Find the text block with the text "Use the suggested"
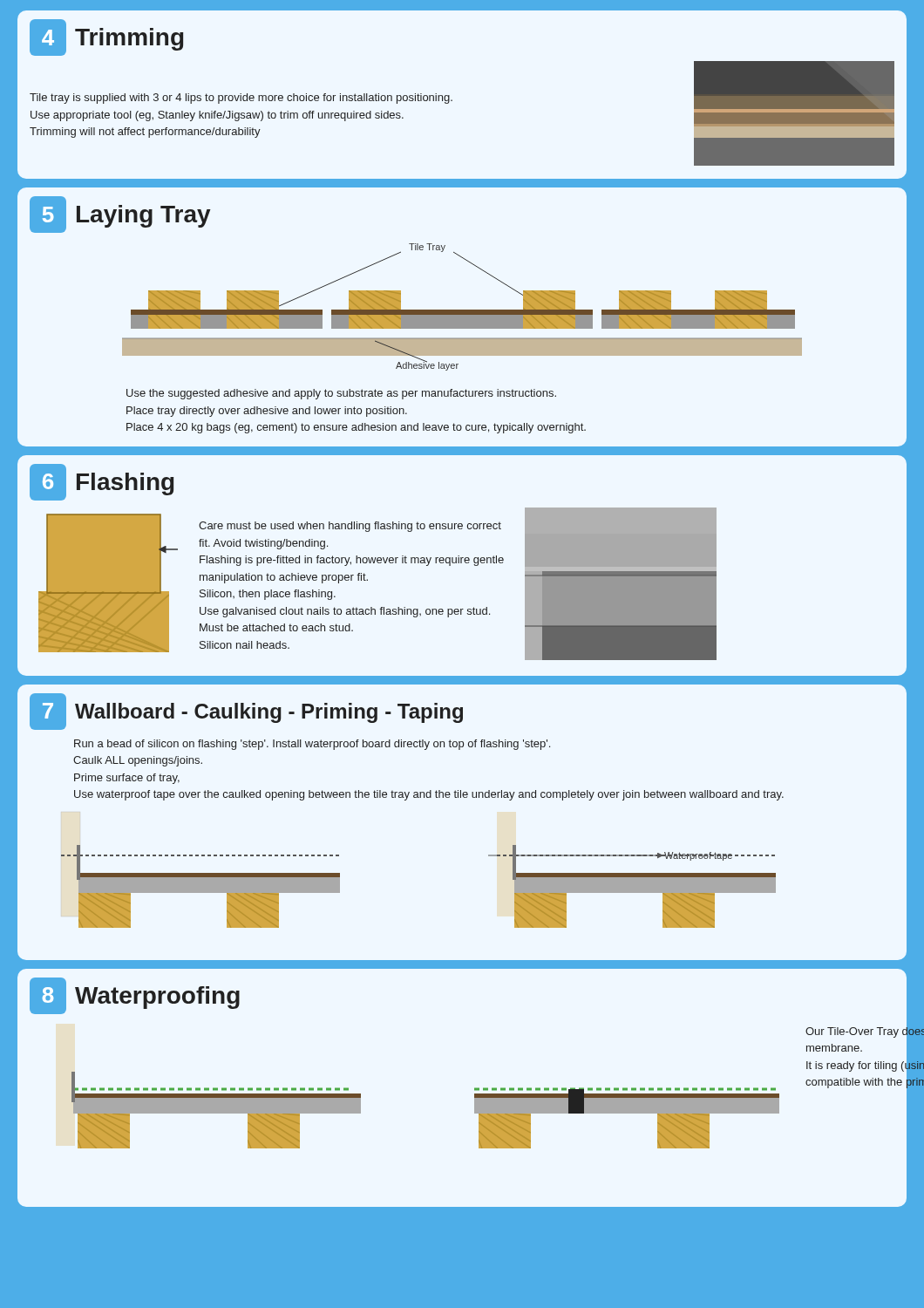924x1308 pixels. (x=356, y=410)
